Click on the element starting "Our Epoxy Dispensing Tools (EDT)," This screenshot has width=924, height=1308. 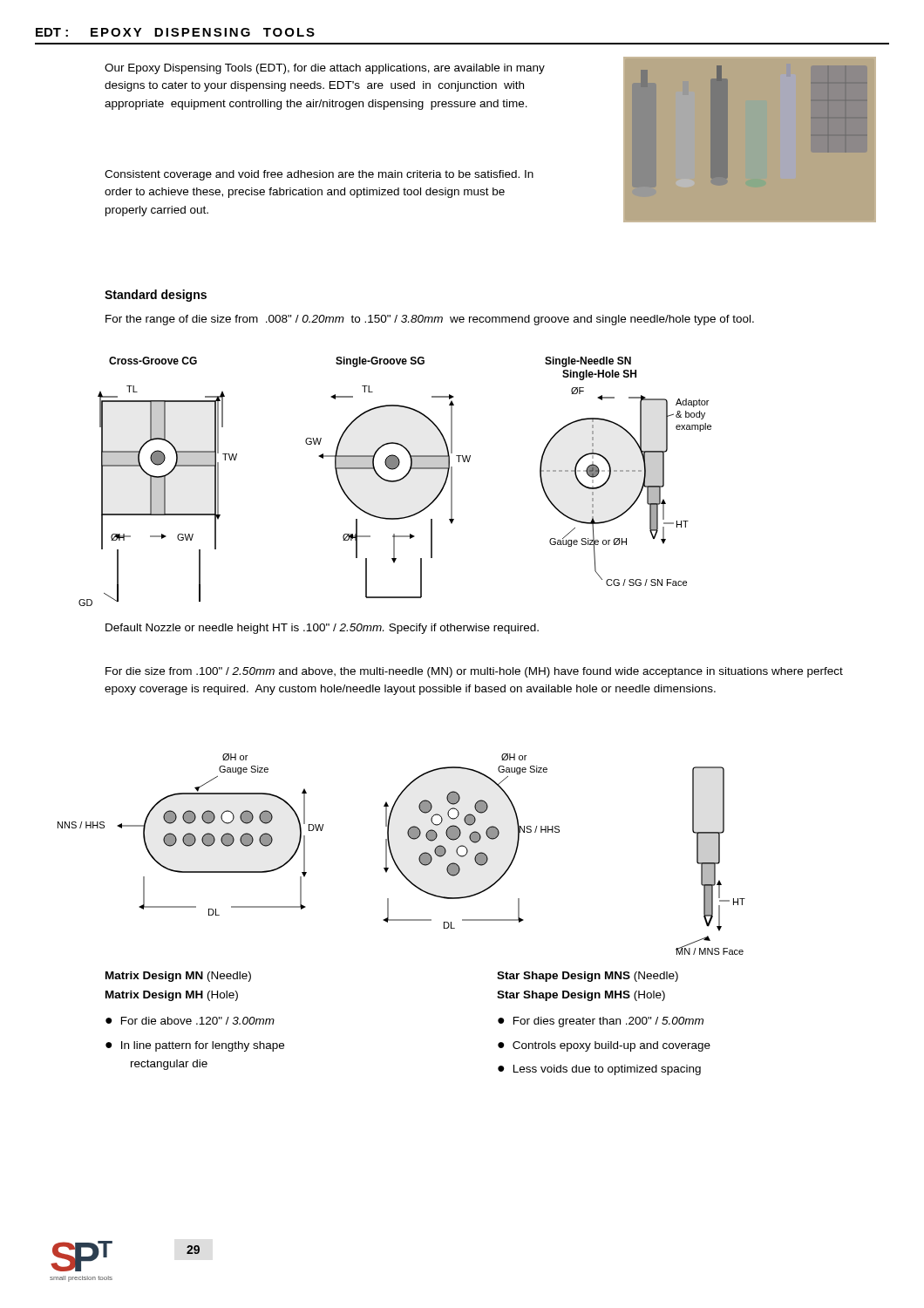[x=325, y=85]
